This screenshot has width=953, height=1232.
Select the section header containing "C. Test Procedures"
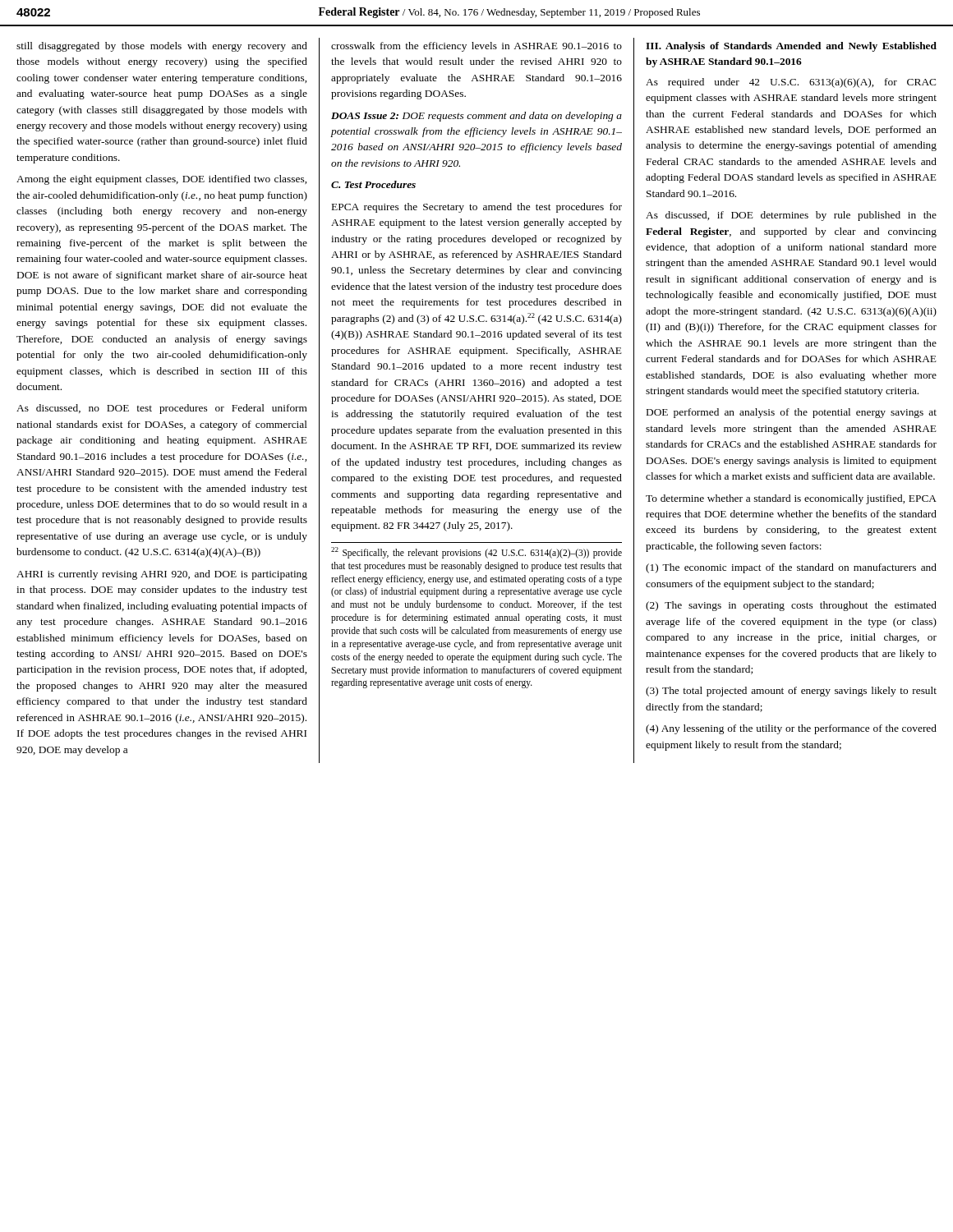[x=373, y=184]
